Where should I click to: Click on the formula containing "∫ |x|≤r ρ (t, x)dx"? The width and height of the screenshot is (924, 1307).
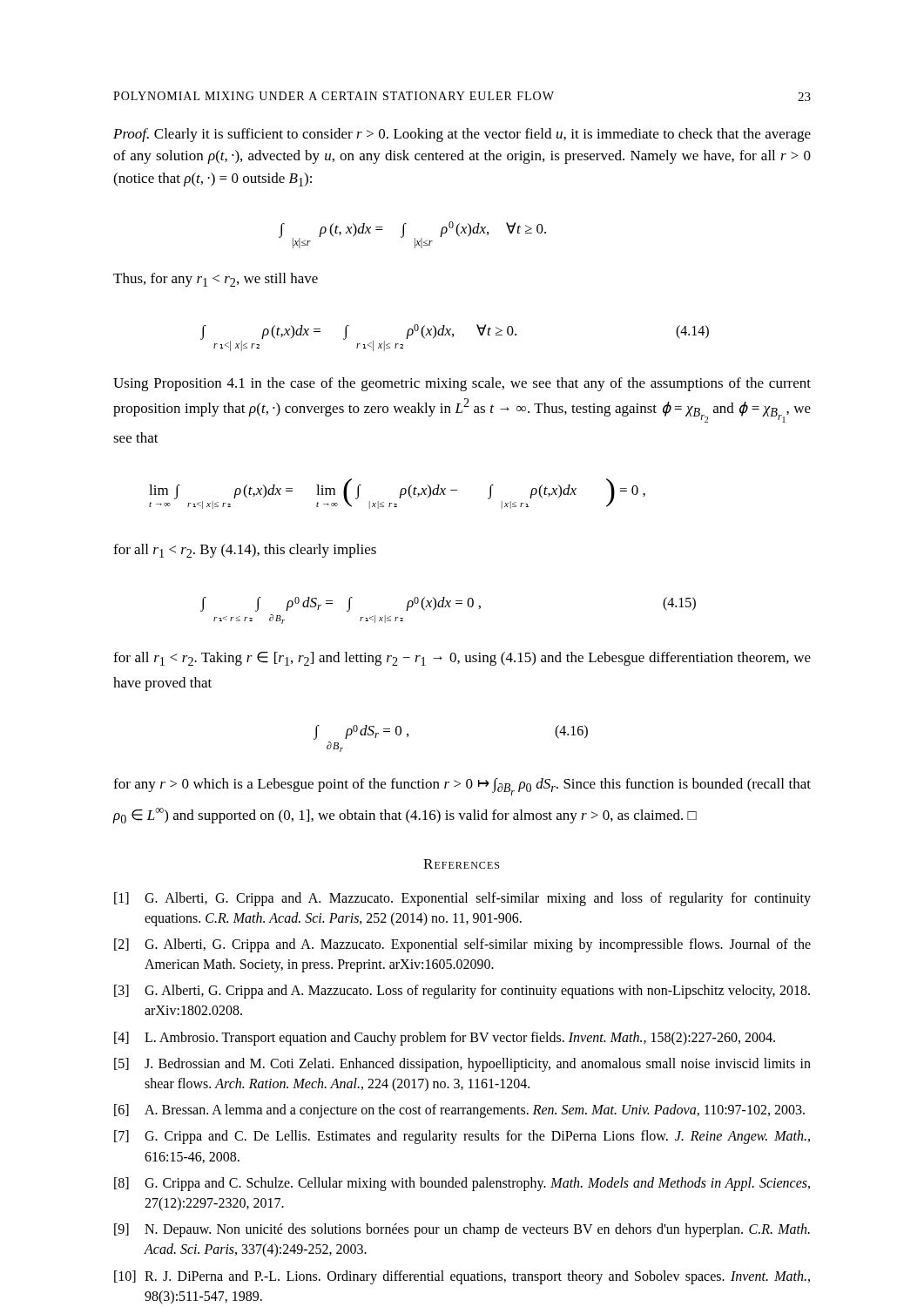[462, 226]
